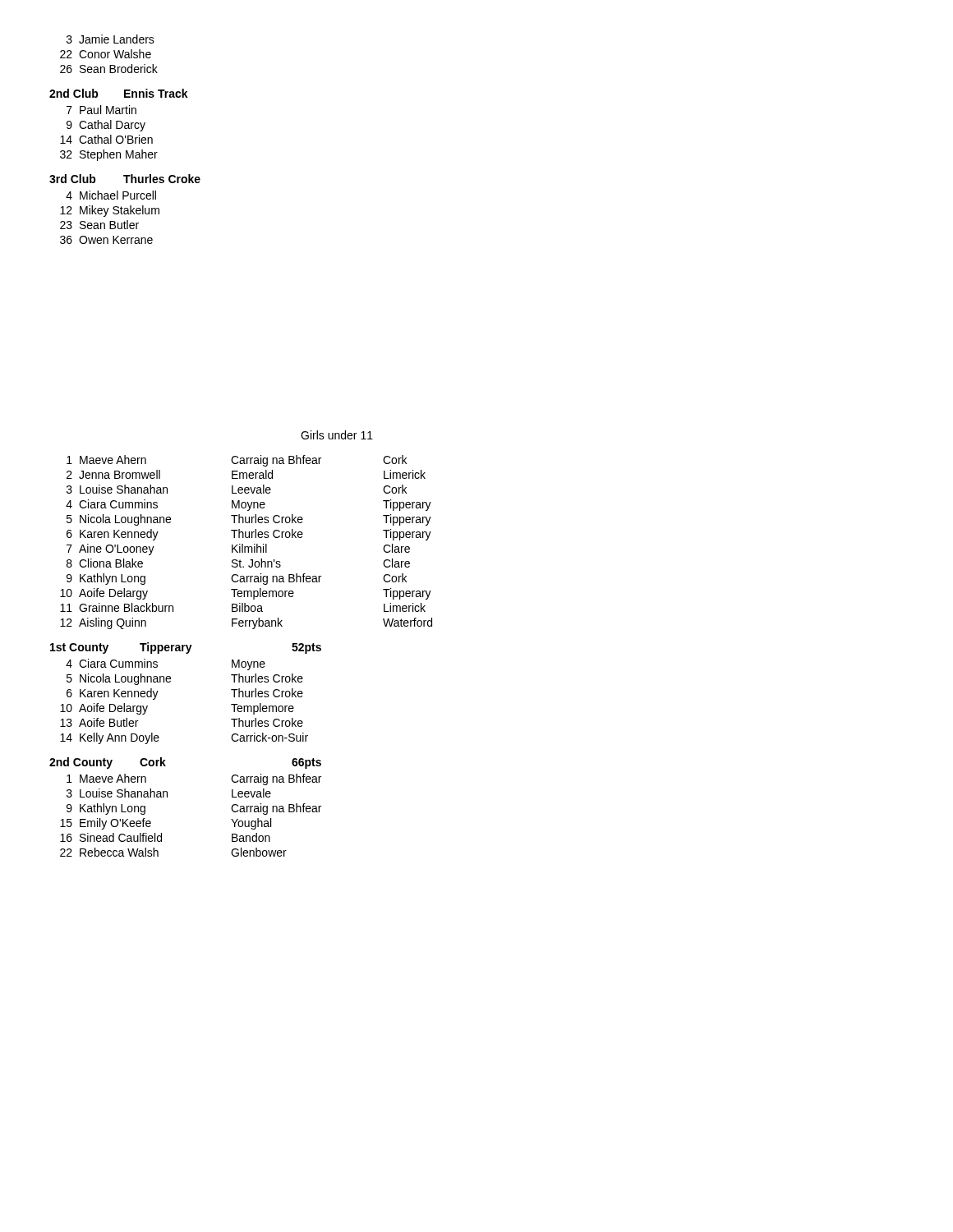Find the list item containing "3 Jamie Landers"
The image size is (953, 1232).
pyautogui.click(x=102, y=39)
